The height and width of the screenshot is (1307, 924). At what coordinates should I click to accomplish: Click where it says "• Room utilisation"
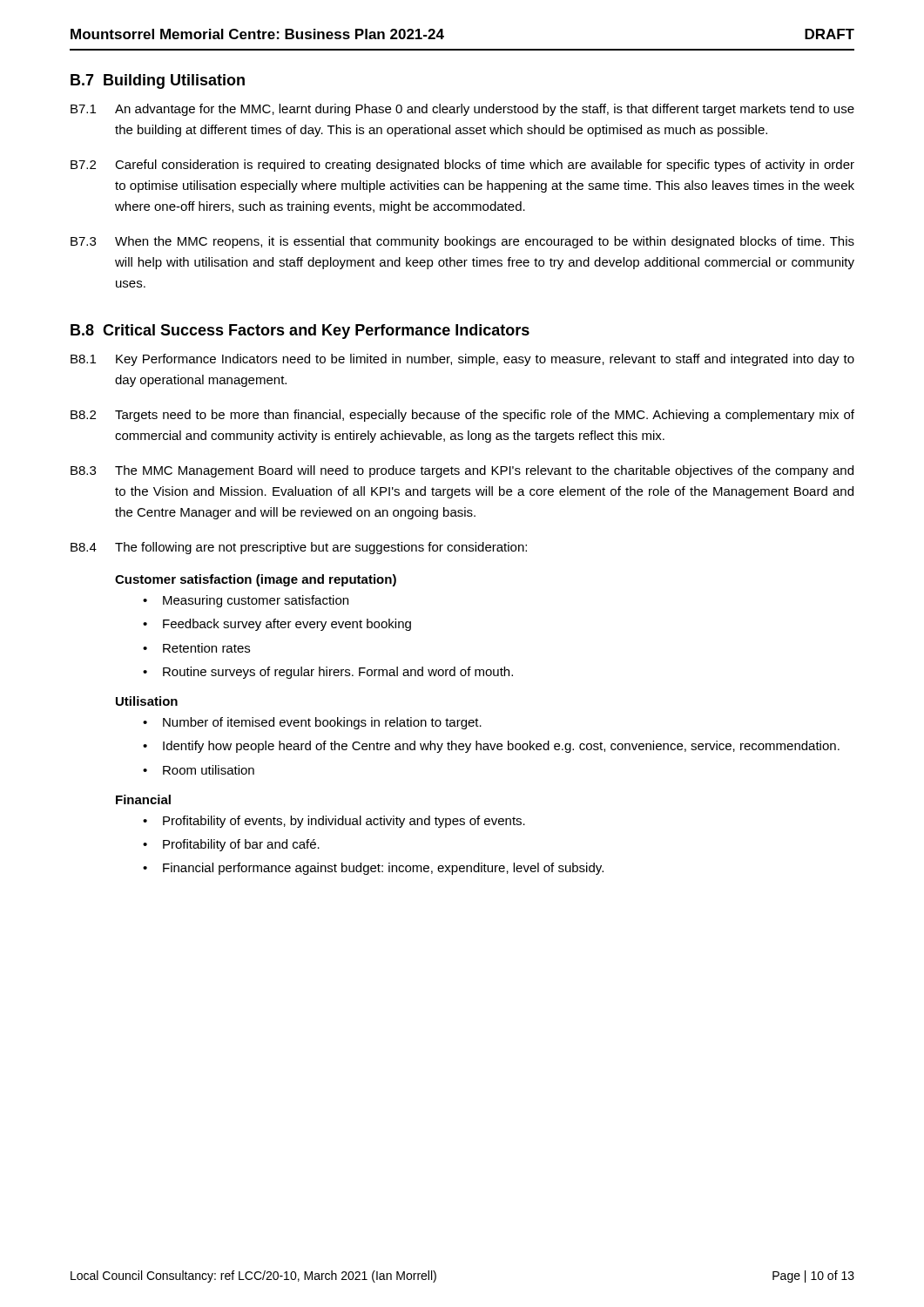199,770
